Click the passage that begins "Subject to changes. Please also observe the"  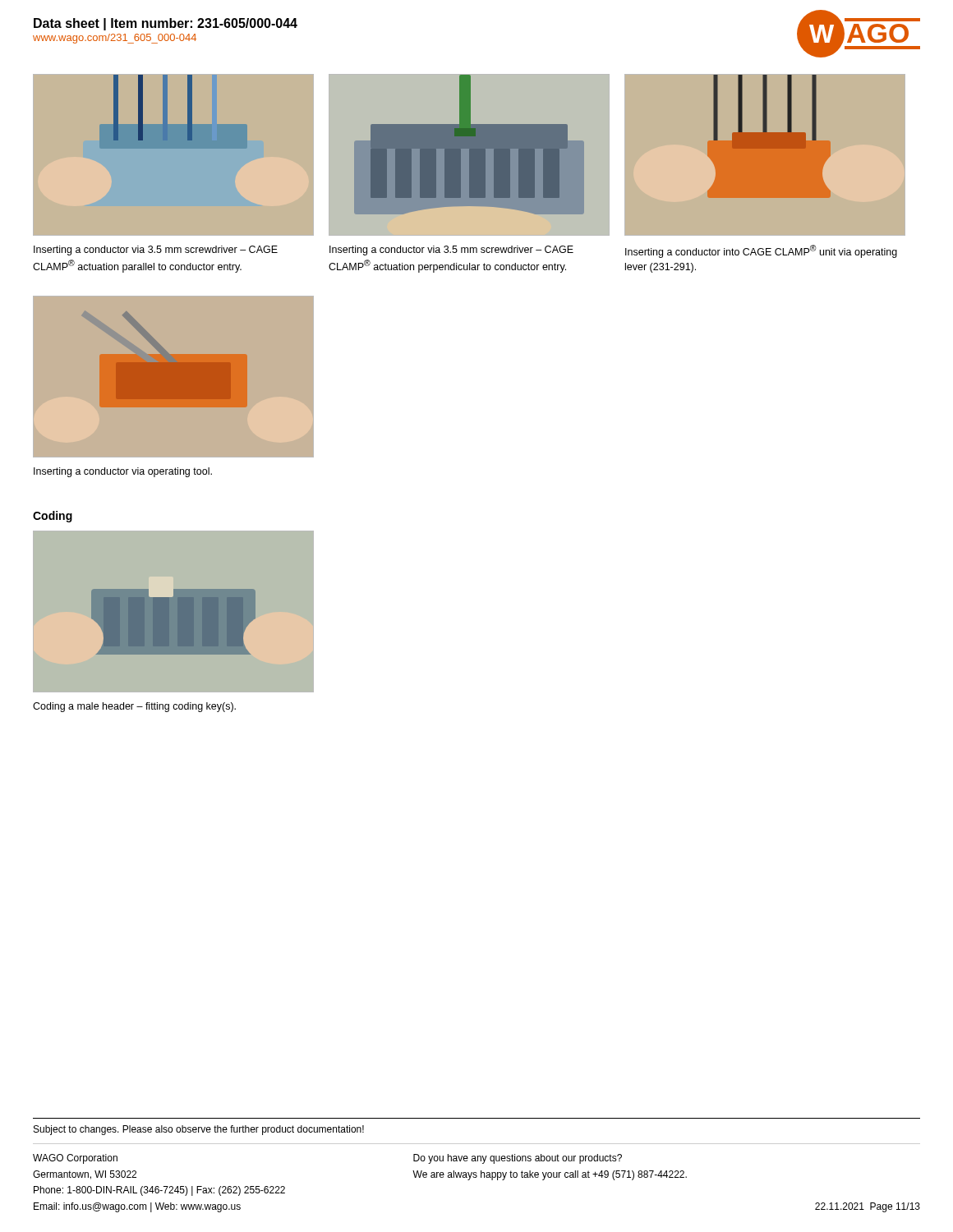[199, 1129]
